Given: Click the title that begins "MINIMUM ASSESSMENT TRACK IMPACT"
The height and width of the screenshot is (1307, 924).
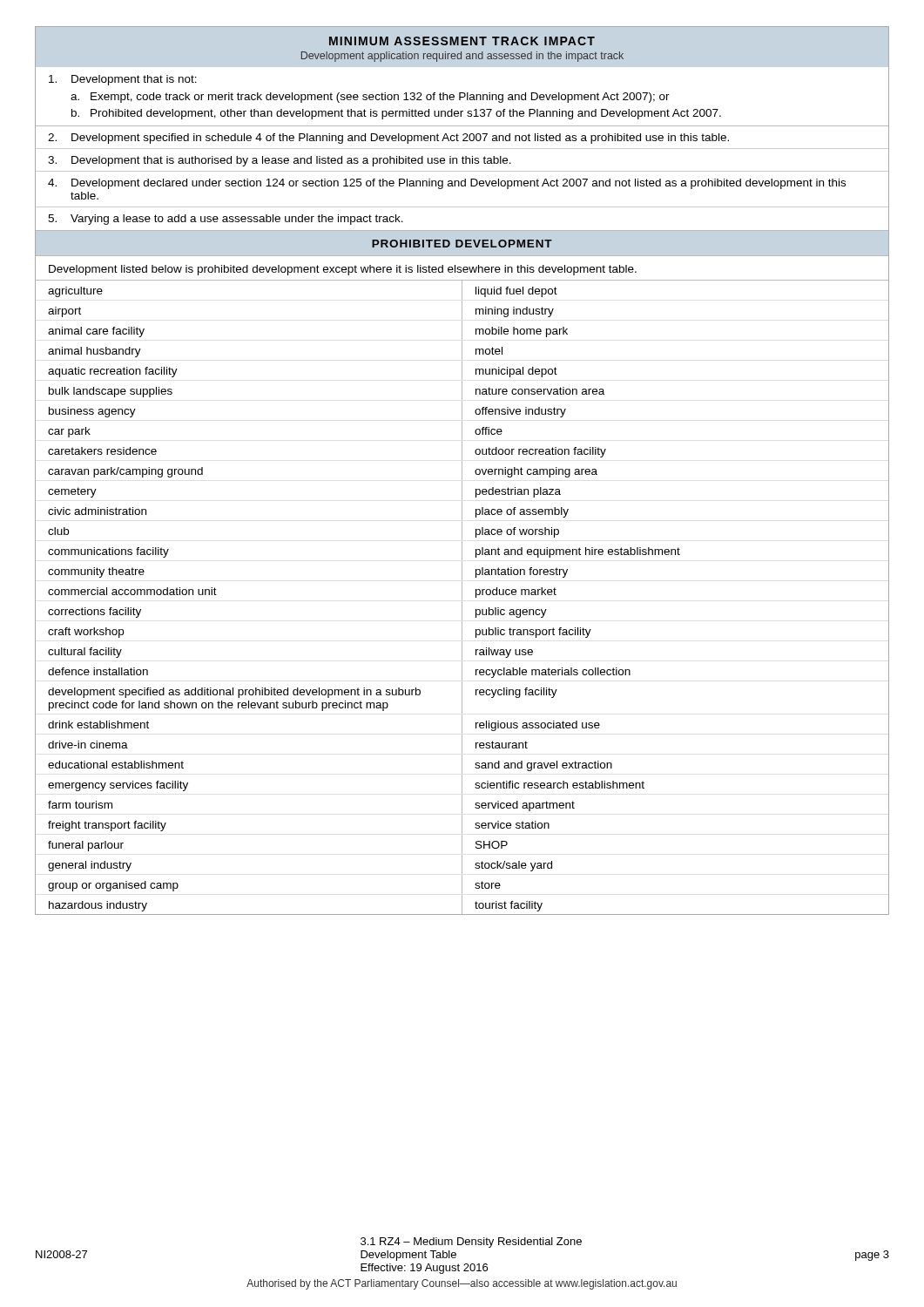Looking at the screenshot, I should click(x=462, y=48).
